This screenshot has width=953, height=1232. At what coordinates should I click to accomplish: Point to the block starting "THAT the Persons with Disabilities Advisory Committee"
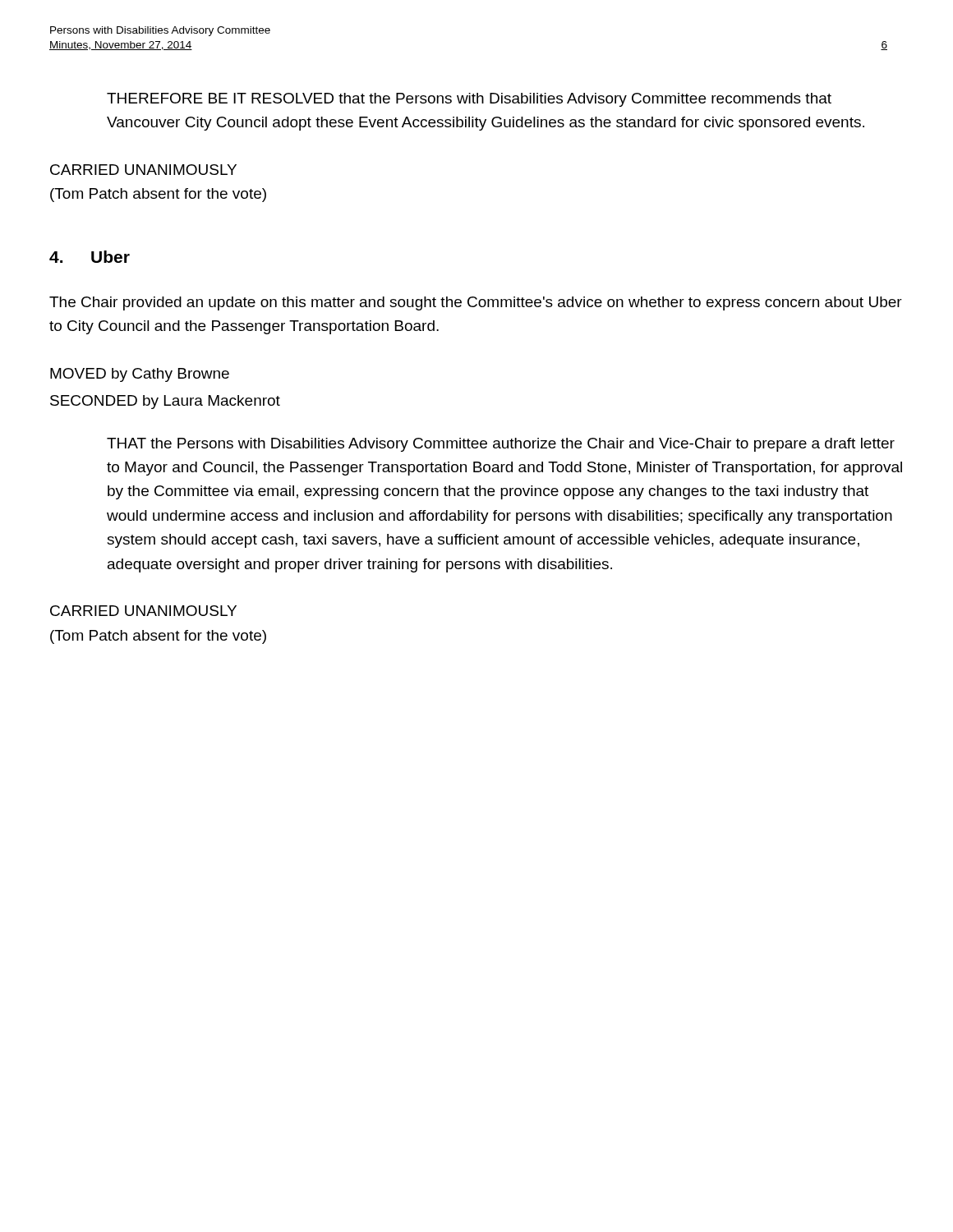coord(505,503)
